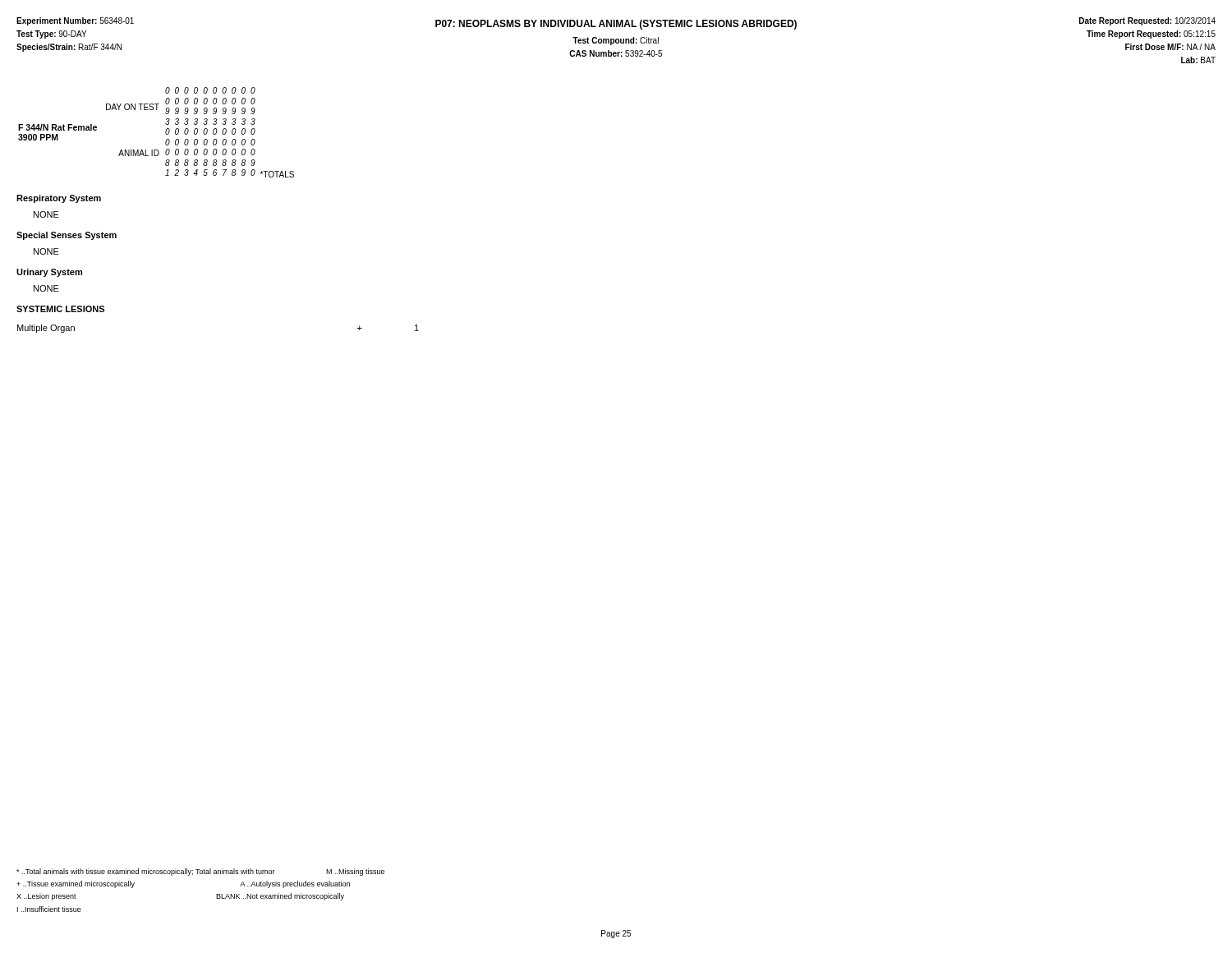Image resolution: width=1232 pixels, height=953 pixels.
Task: Locate the block starting "Urinary System"
Action: 50,272
